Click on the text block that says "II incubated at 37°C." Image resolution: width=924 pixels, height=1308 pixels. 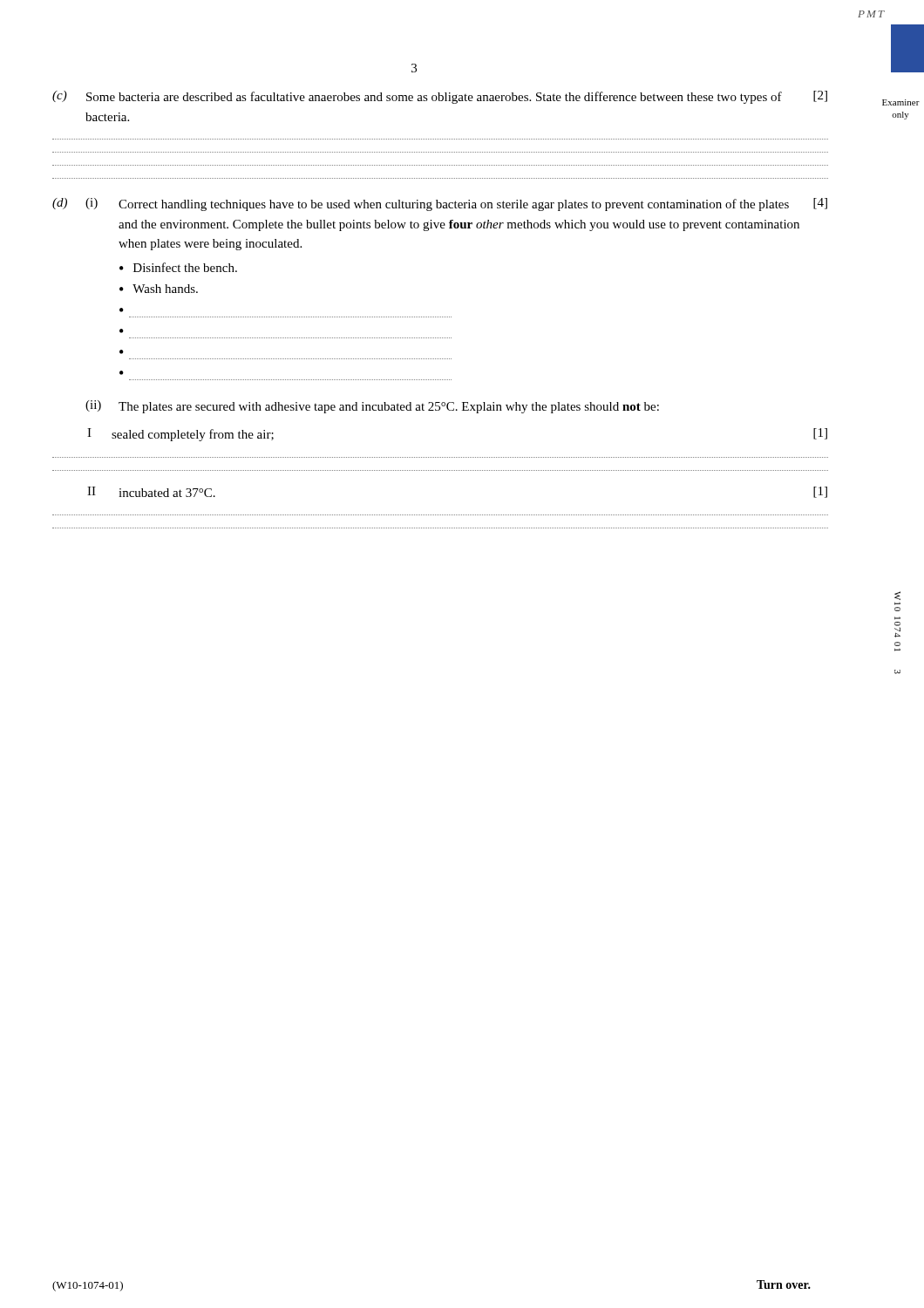[440, 506]
